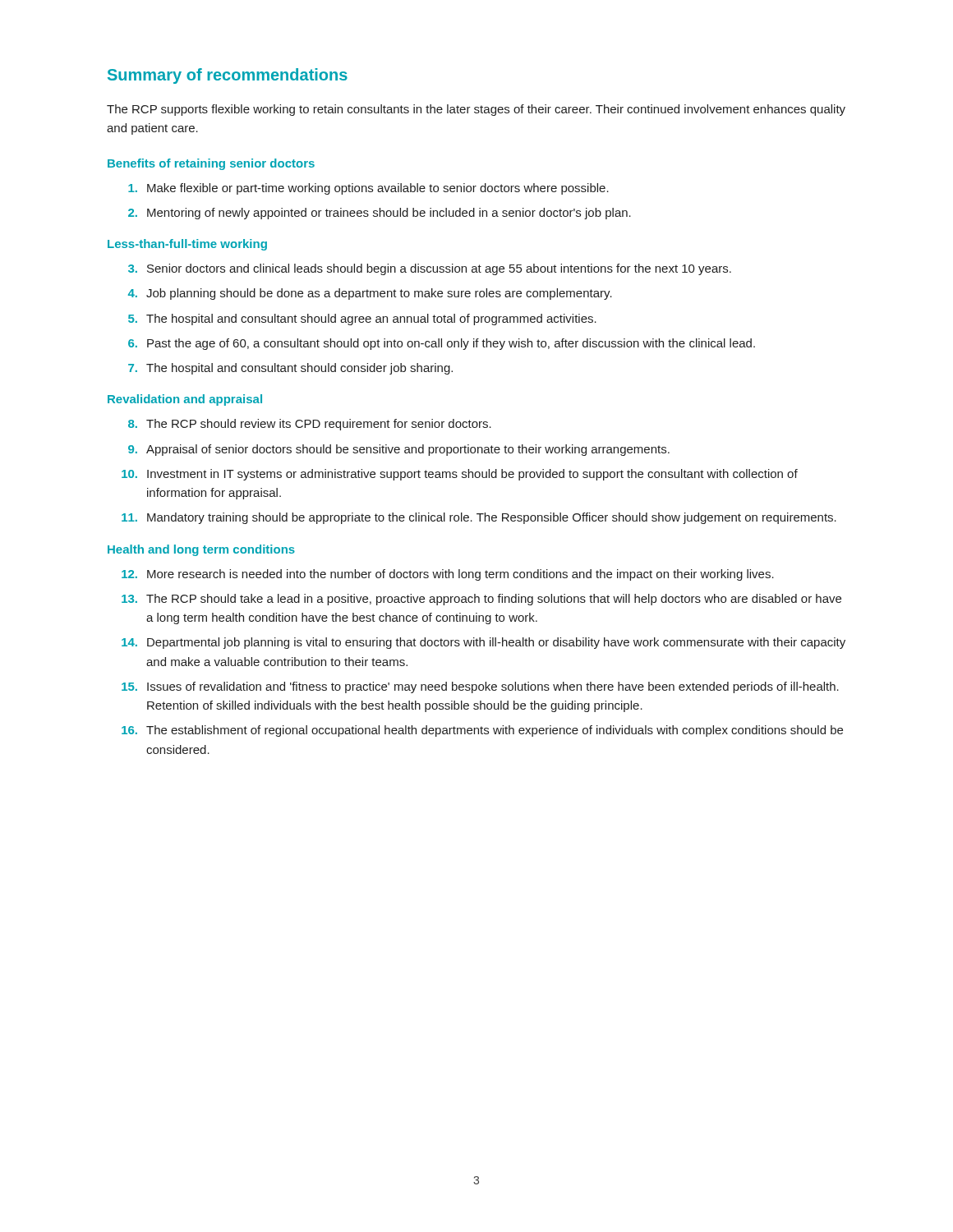The image size is (953, 1232).
Task: Locate the text "Health and long term conditions"
Action: 201,549
